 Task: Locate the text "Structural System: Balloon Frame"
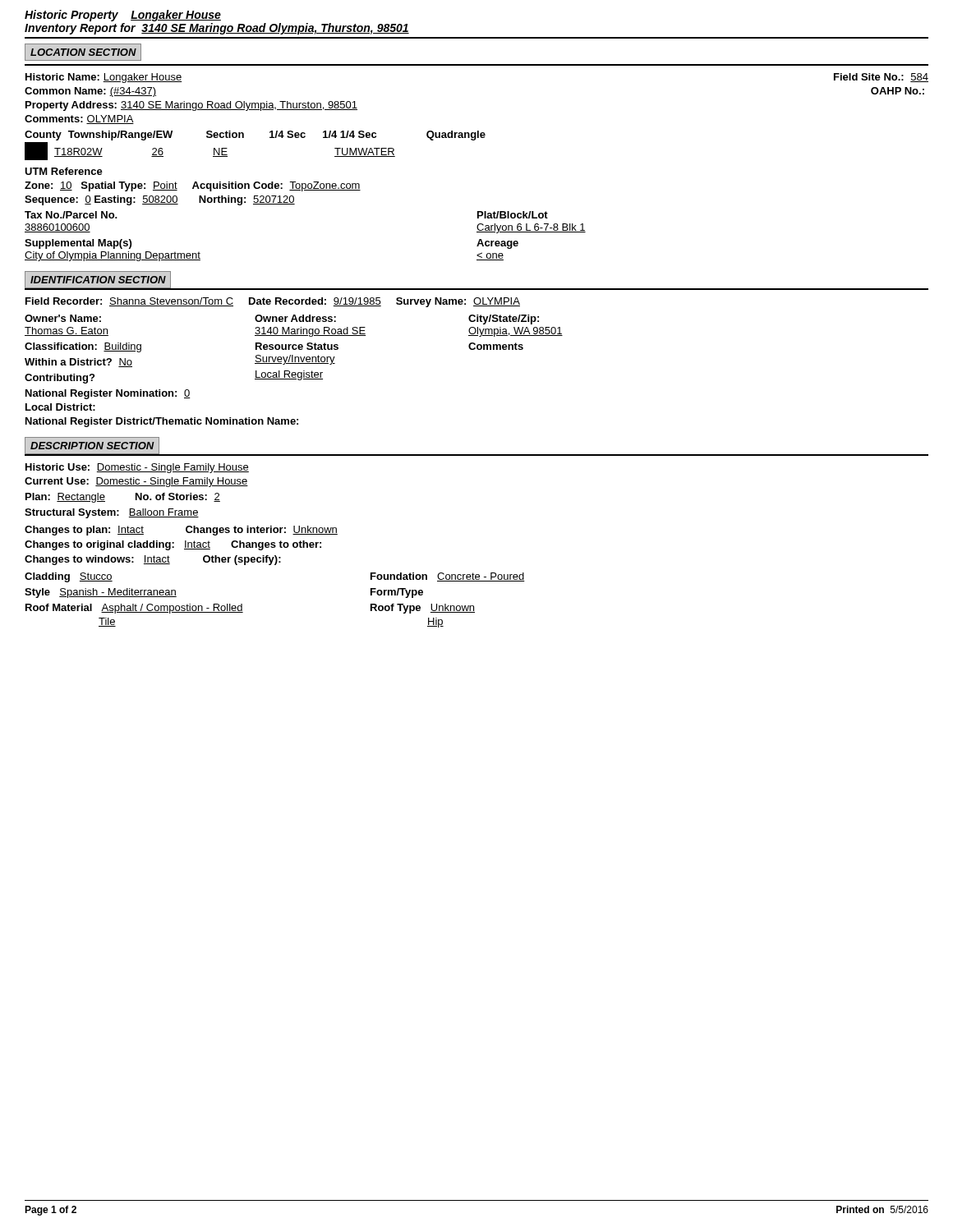tap(112, 512)
